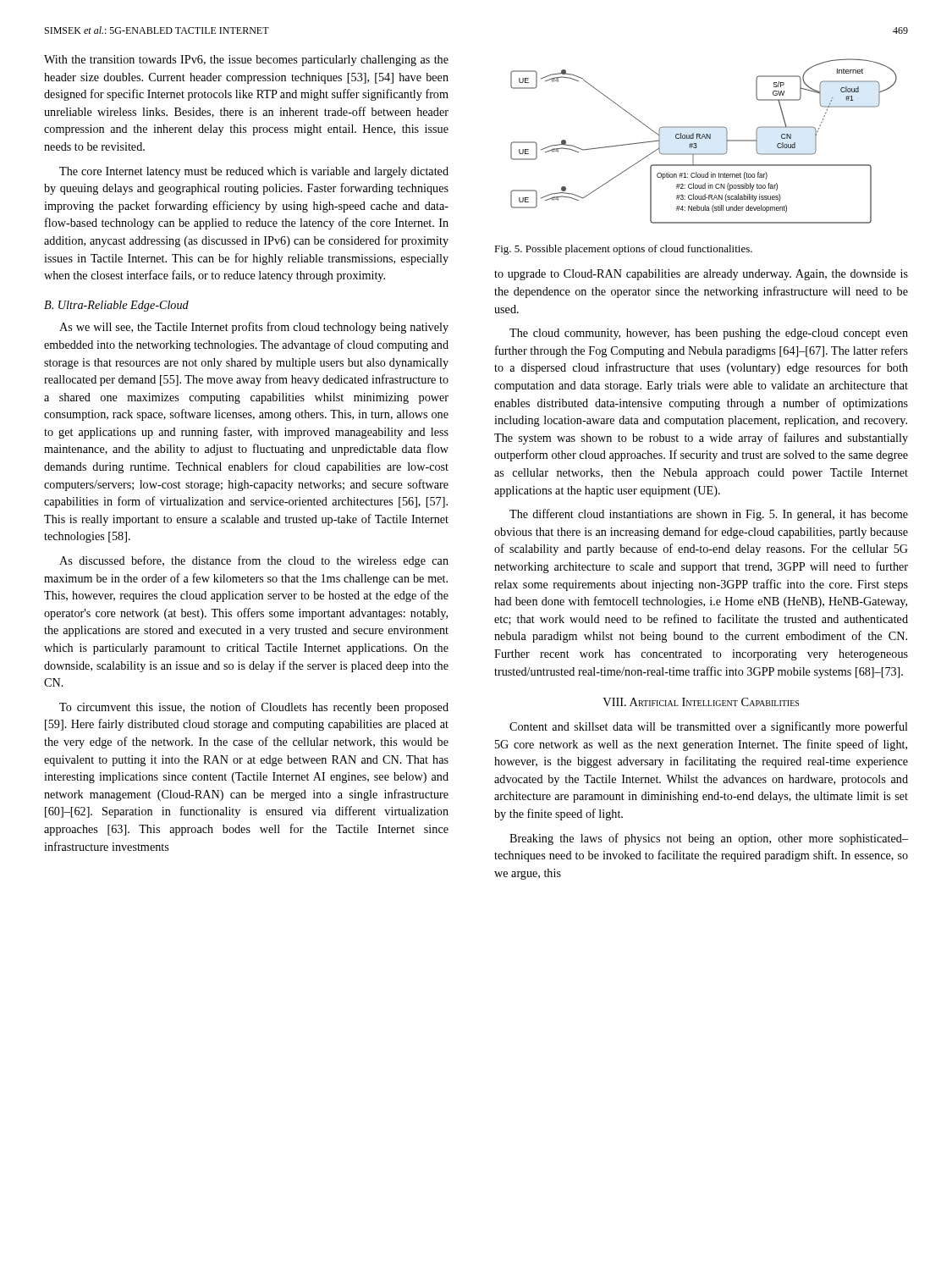Select the text block with the text "Content and skillset"
Image resolution: width=952 pixels, height=1270 pixels.
(701, 770)
